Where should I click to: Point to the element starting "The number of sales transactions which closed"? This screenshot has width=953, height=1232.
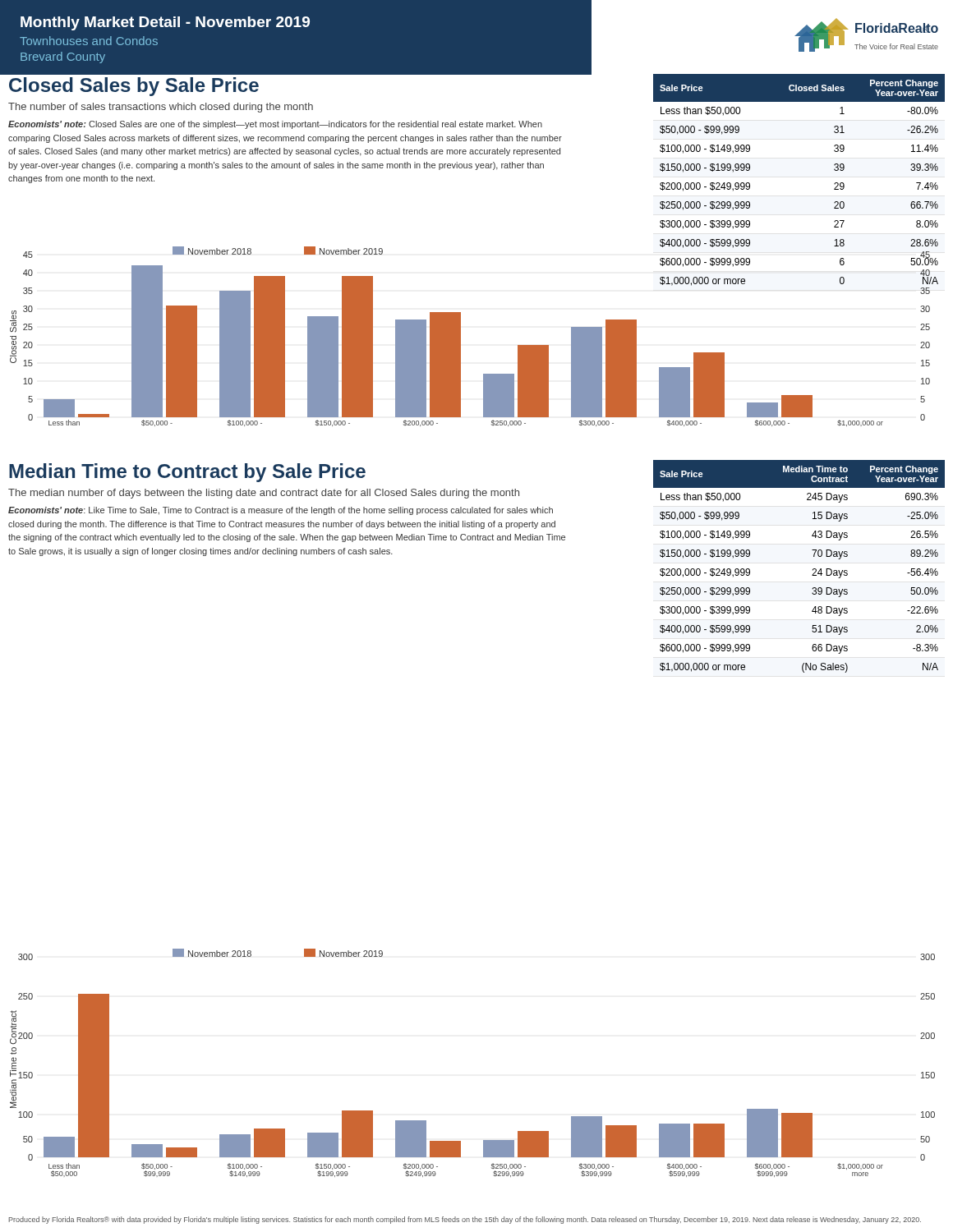[161, 106]
